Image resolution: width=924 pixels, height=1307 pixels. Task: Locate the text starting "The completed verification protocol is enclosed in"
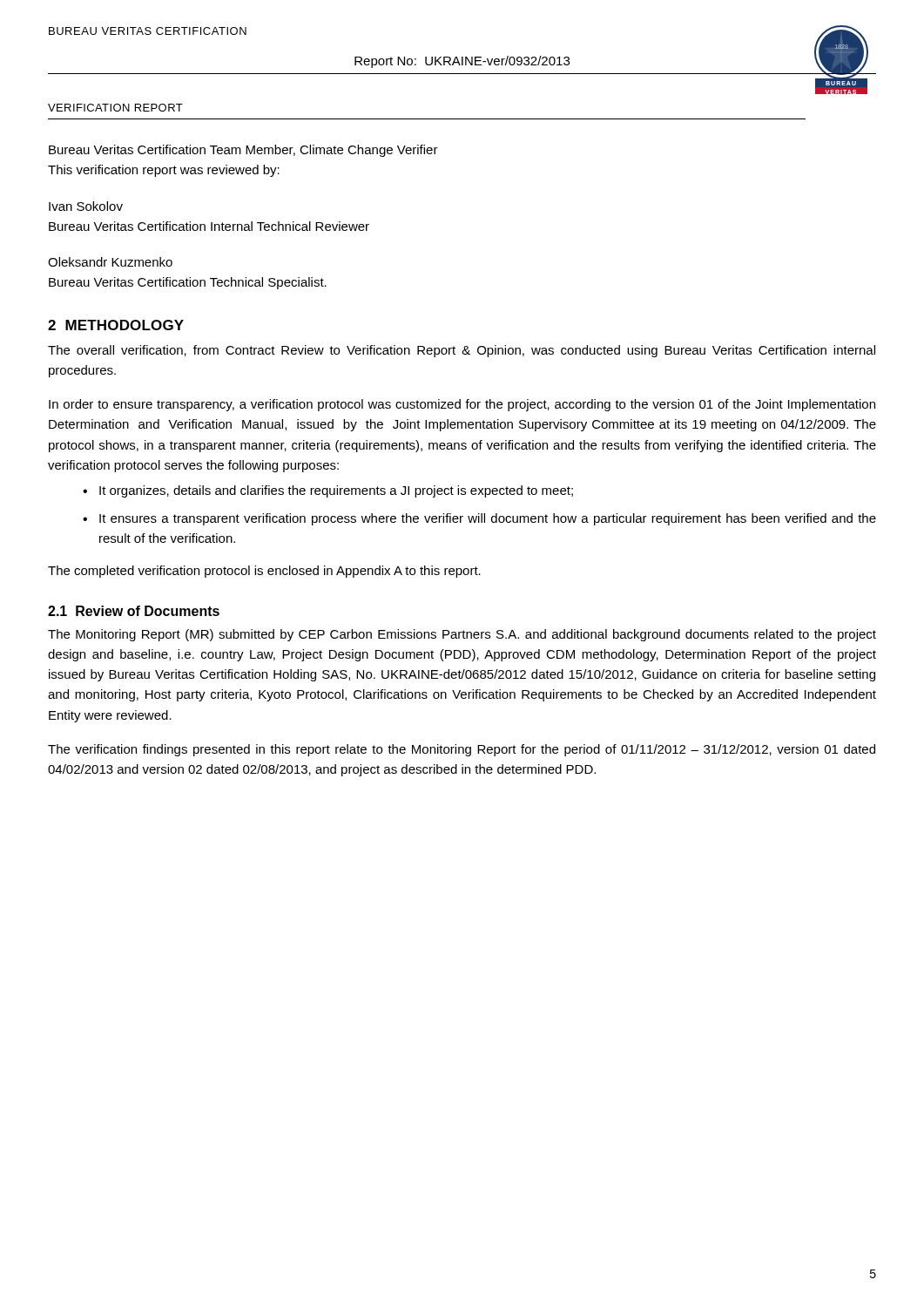click(x=265, y=571)
